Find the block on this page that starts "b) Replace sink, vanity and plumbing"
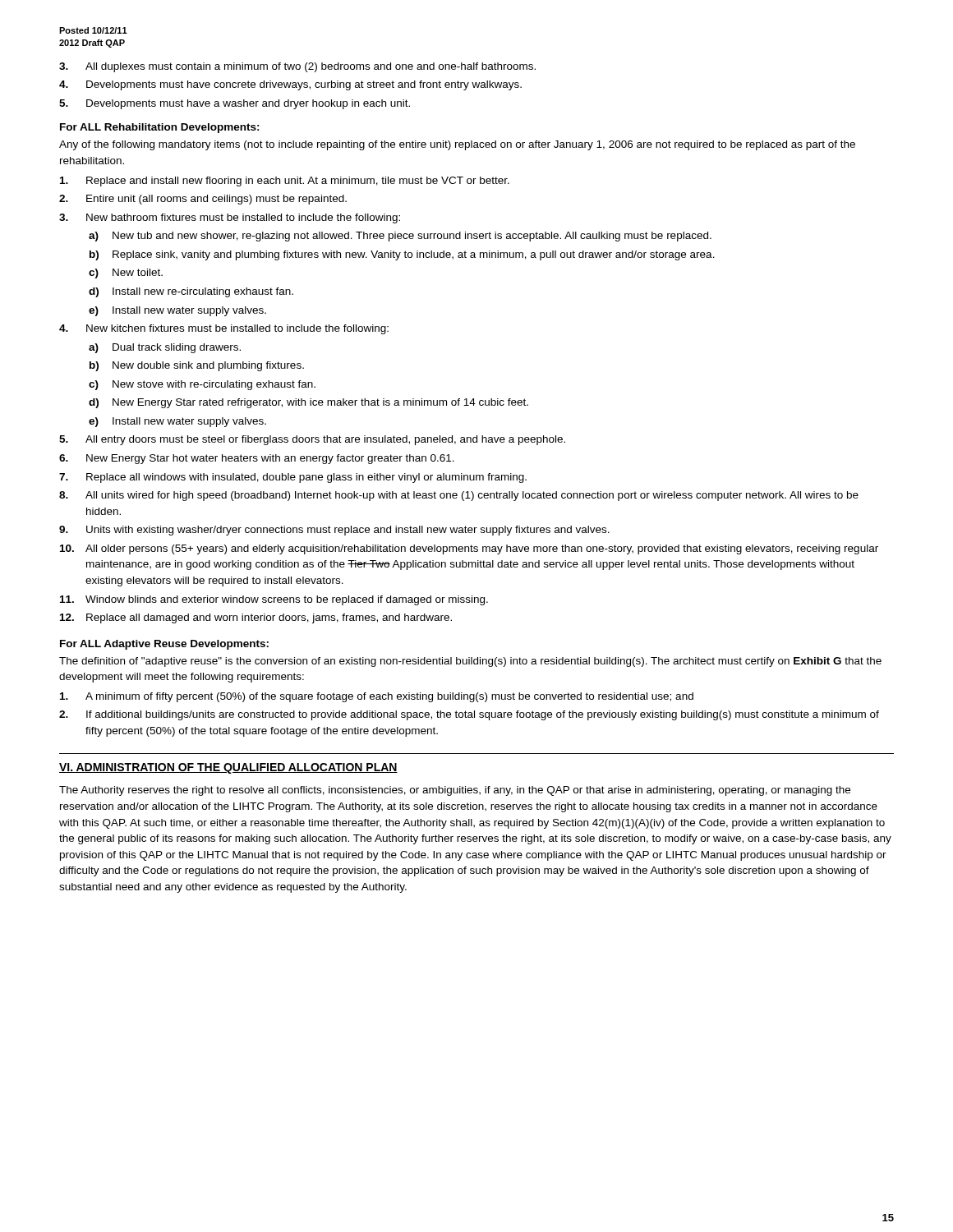 coord(491,254)
